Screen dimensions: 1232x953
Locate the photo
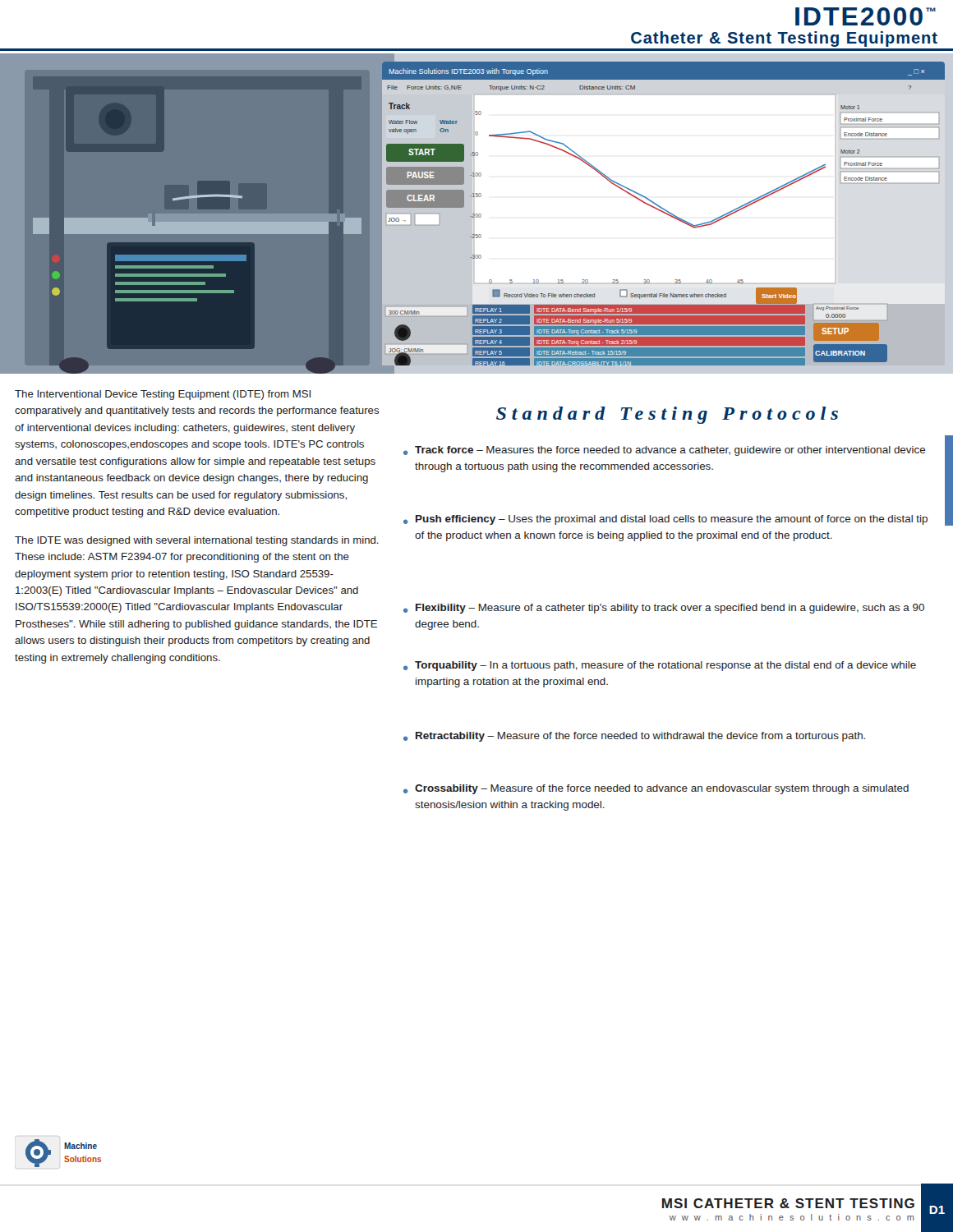point(476,214)
